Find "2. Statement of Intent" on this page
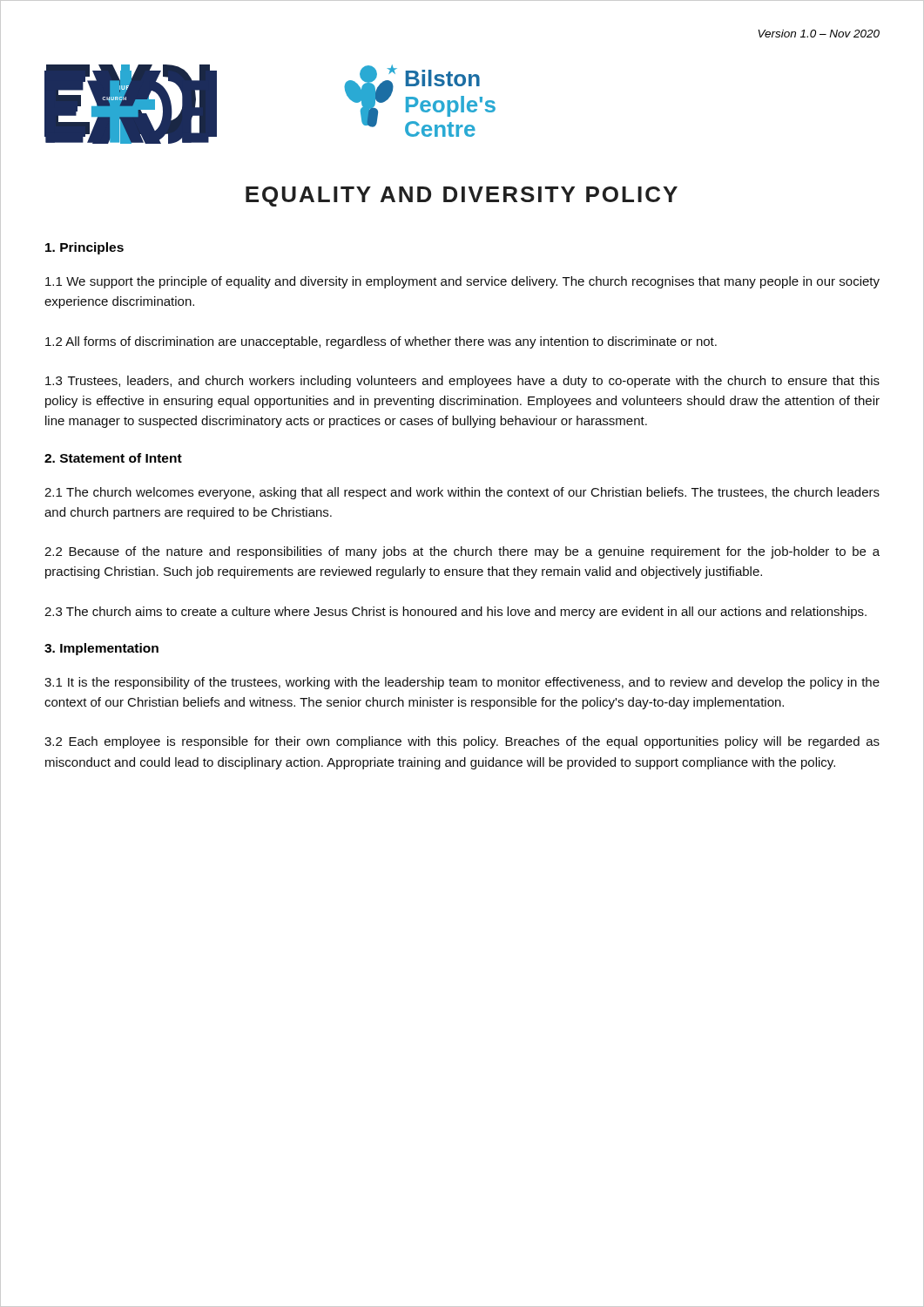 pyautogui.click(x=113, y=457)
